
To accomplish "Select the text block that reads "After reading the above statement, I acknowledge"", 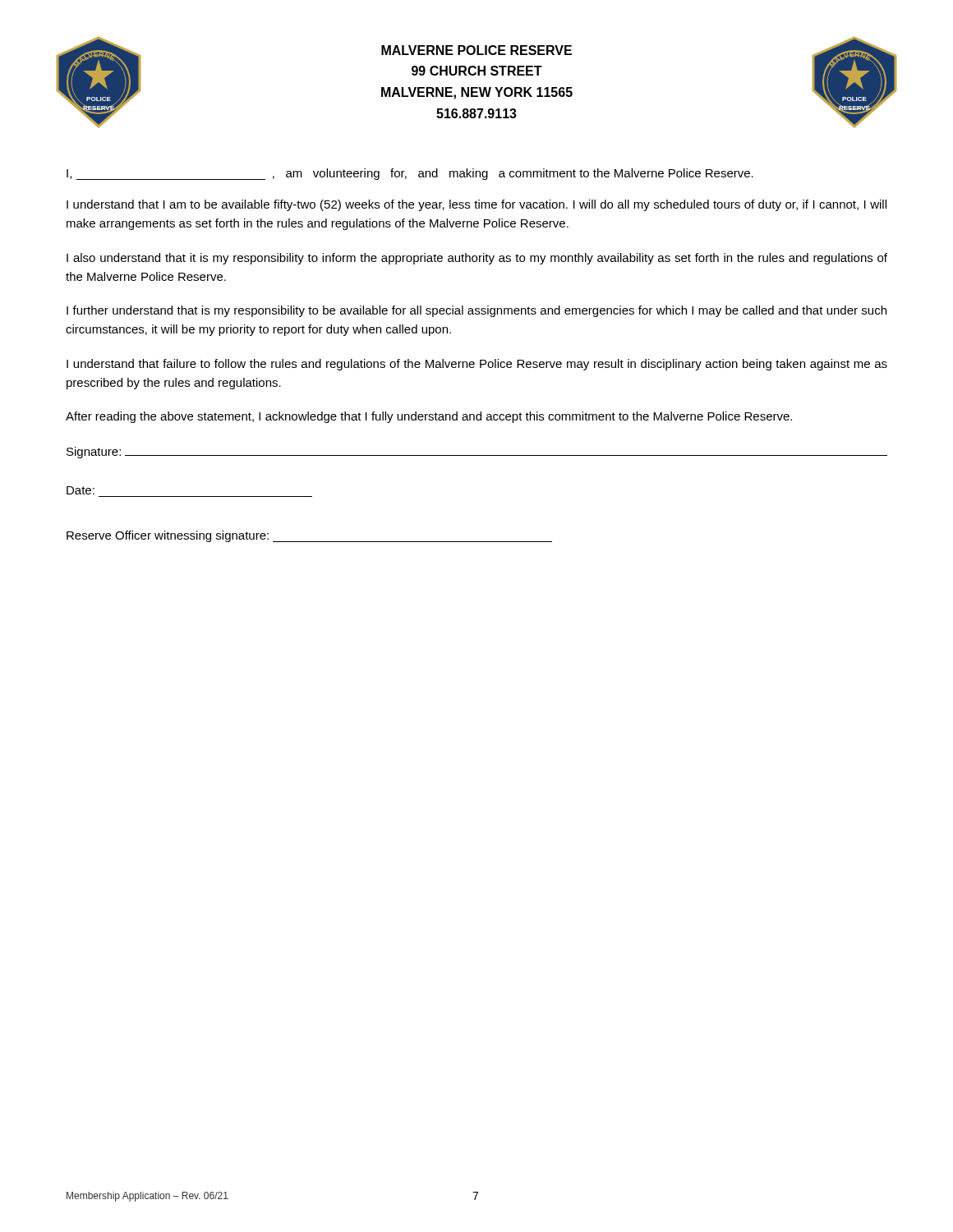I will [429, 416].
